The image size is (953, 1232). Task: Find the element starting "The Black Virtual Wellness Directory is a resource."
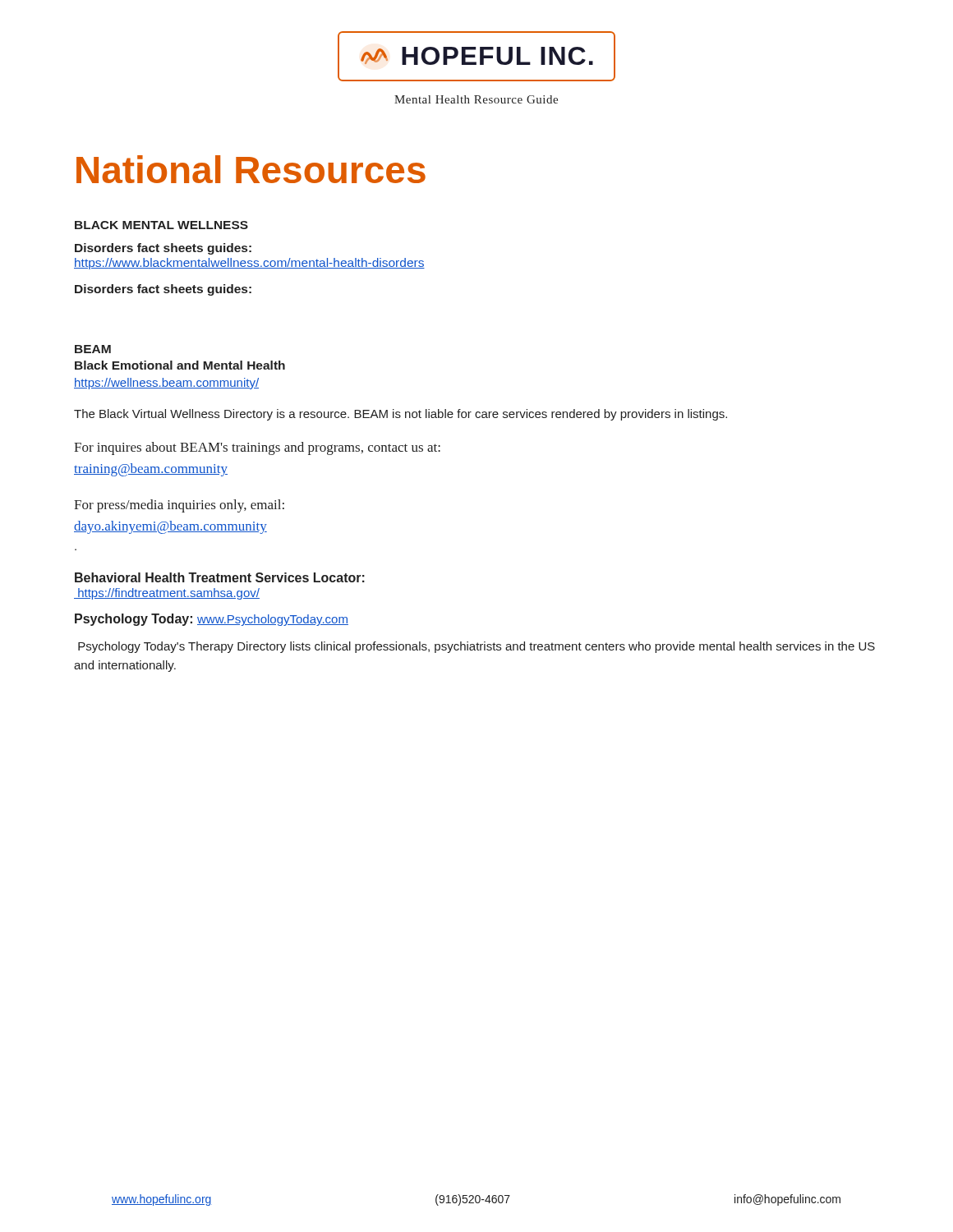tap(476, 413)
